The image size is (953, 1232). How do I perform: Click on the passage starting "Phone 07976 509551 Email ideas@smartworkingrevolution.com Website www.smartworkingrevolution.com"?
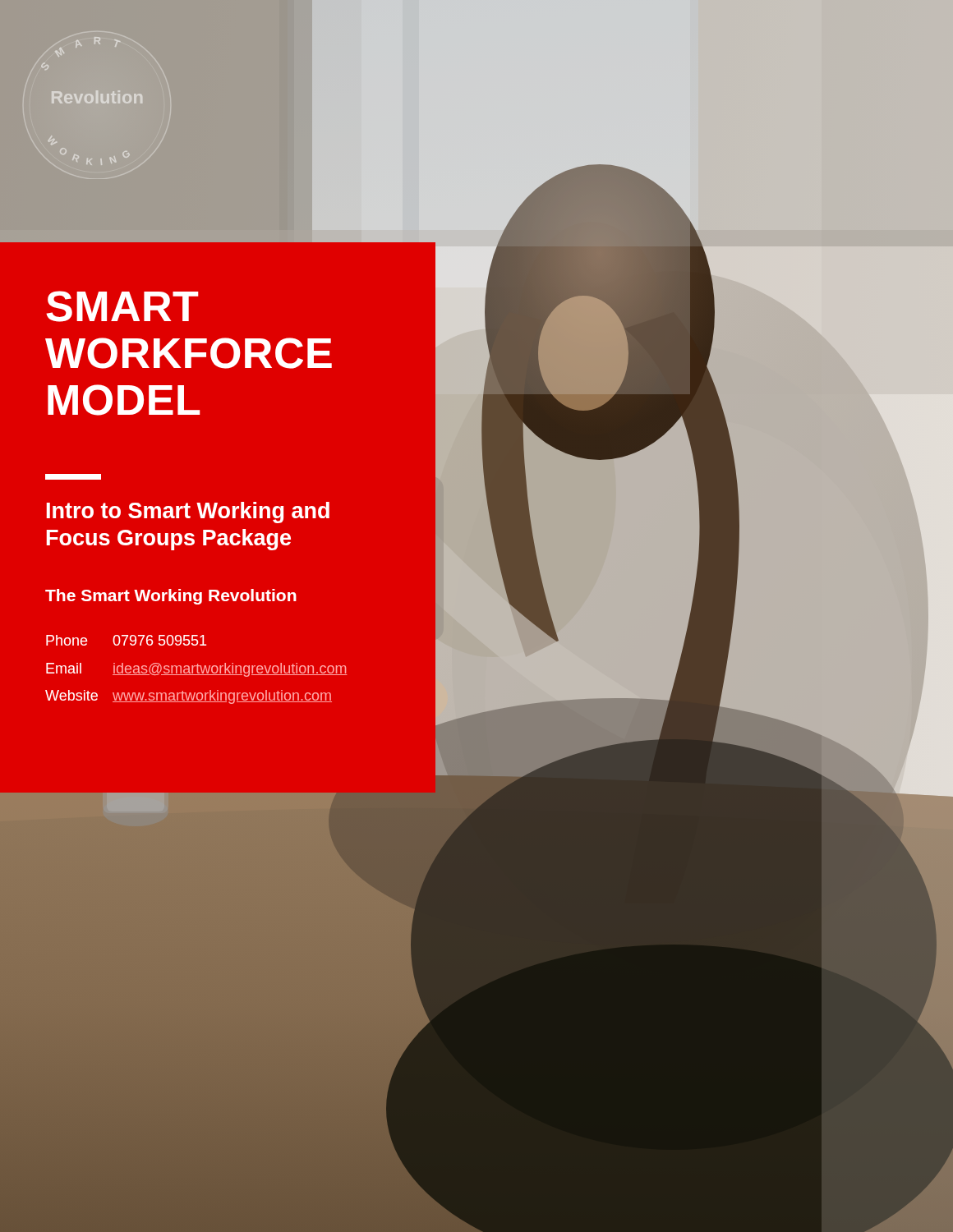218,669
